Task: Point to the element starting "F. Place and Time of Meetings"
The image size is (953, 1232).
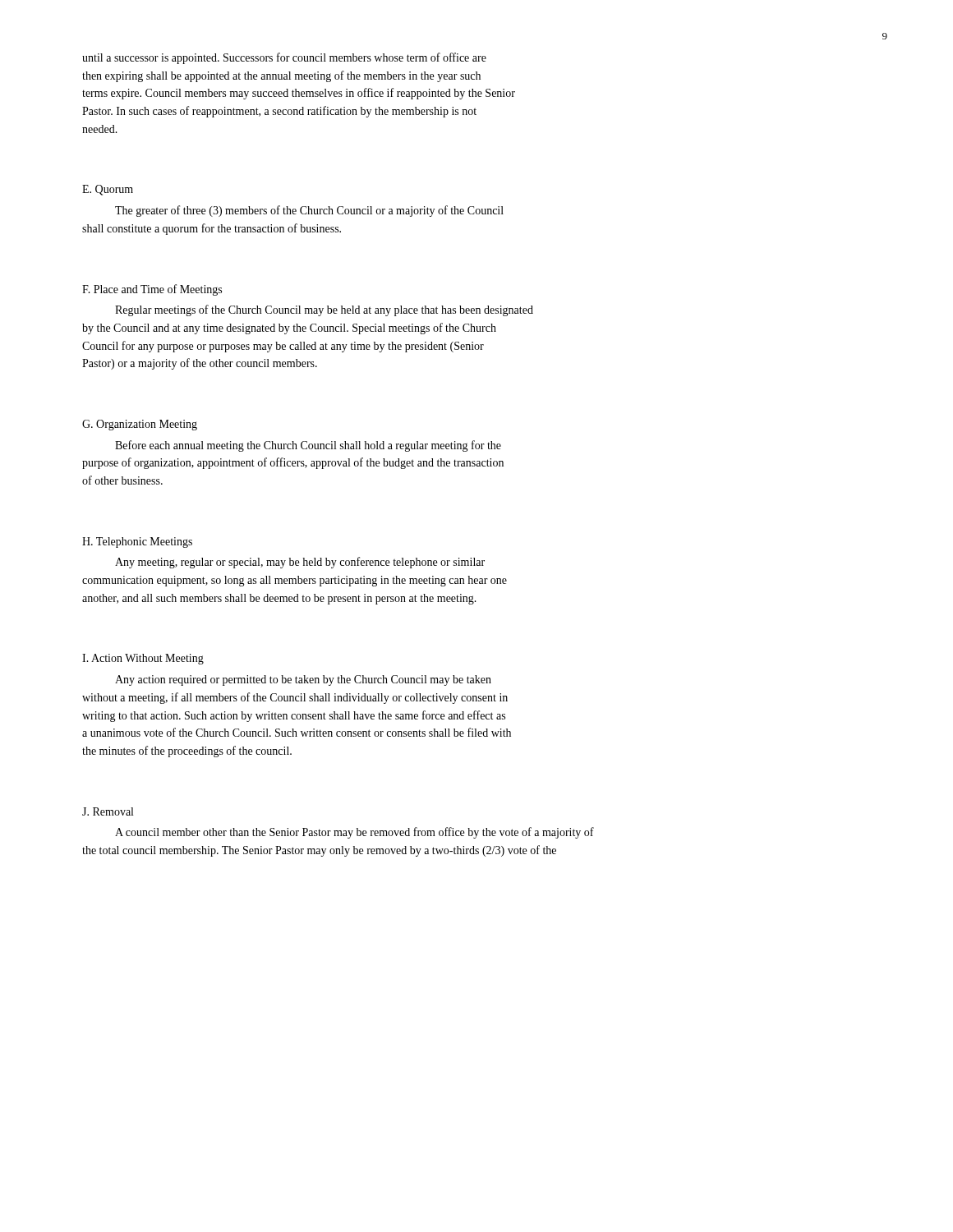Action: pos(152,289)
